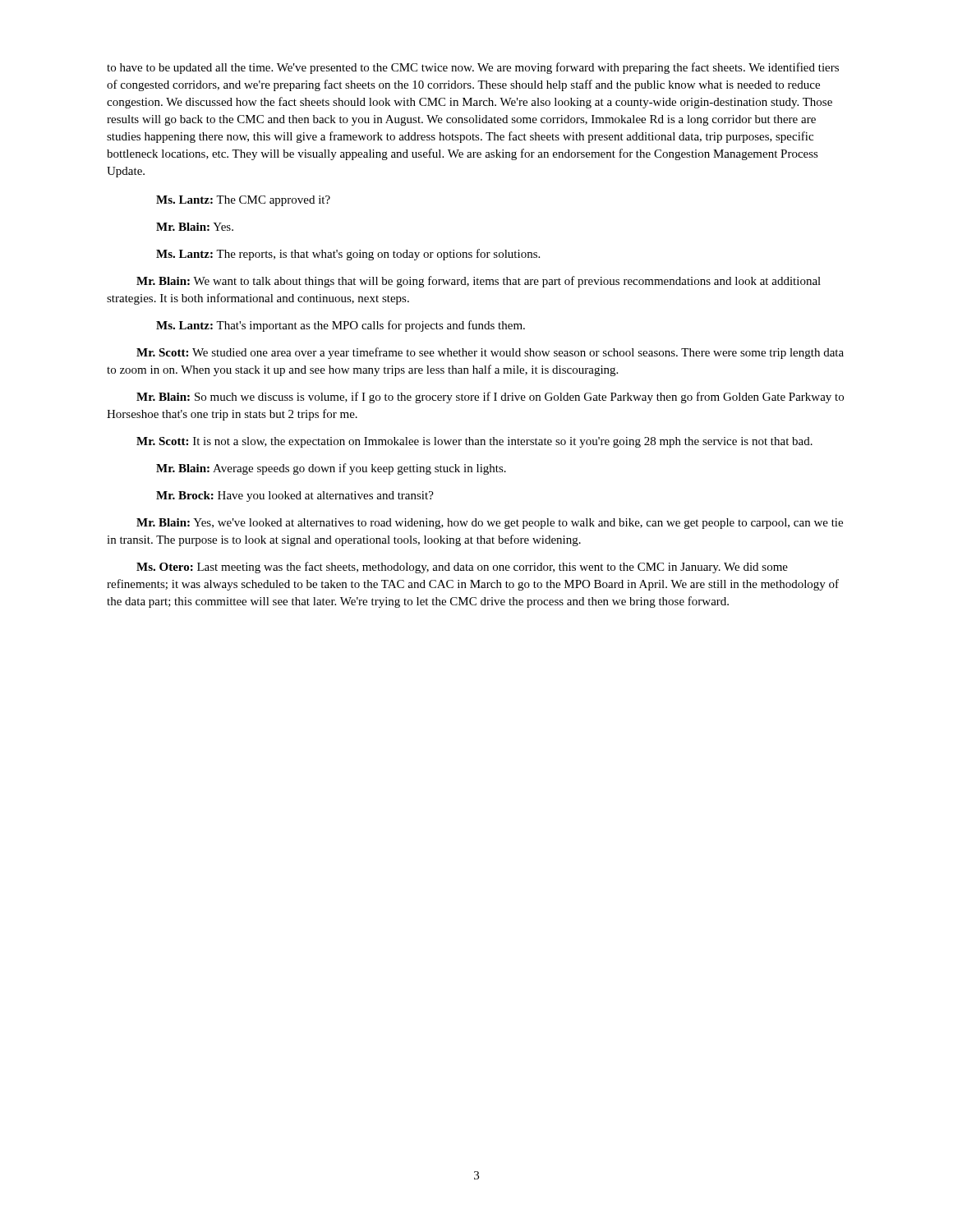Viewport: 953px width, 1232px height.
Task: Locate the element starting "to have to be updated all"
Action: [x=473, y=119]
